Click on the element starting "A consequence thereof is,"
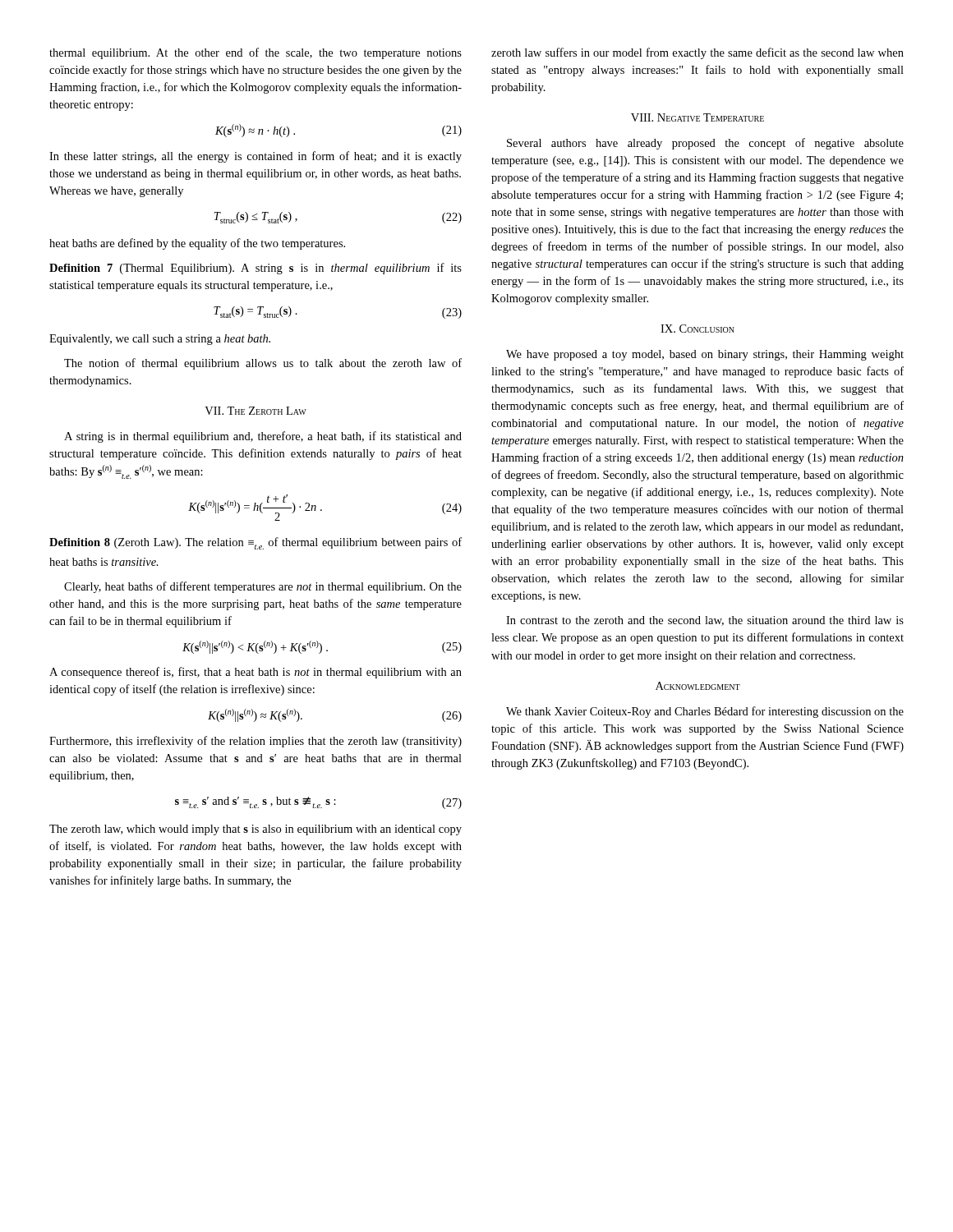The image size is (953, 1232). click(x=255, y=681)
